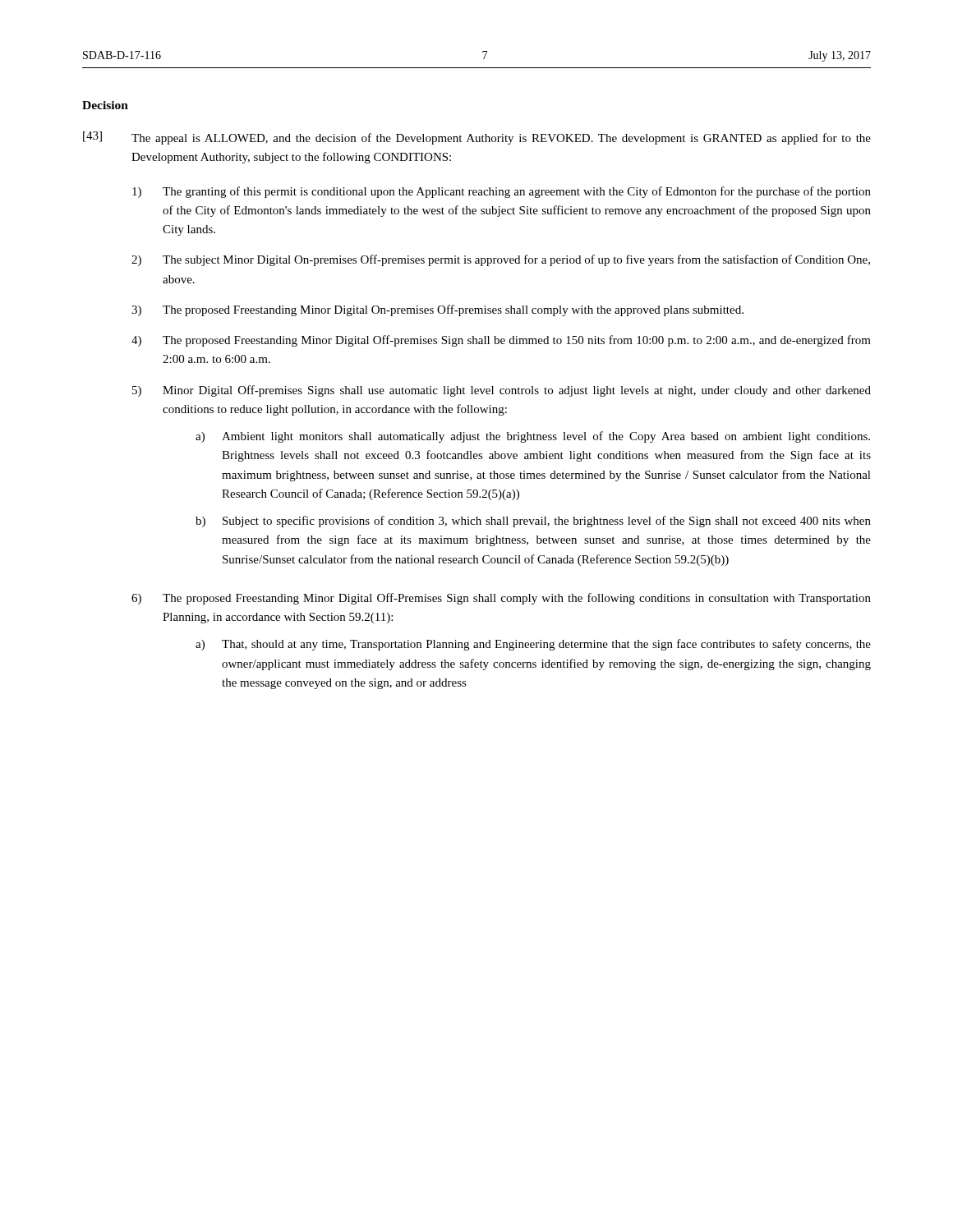
Task: Find the region starting "2) The subject Minor"
Action: coord(501,270)
